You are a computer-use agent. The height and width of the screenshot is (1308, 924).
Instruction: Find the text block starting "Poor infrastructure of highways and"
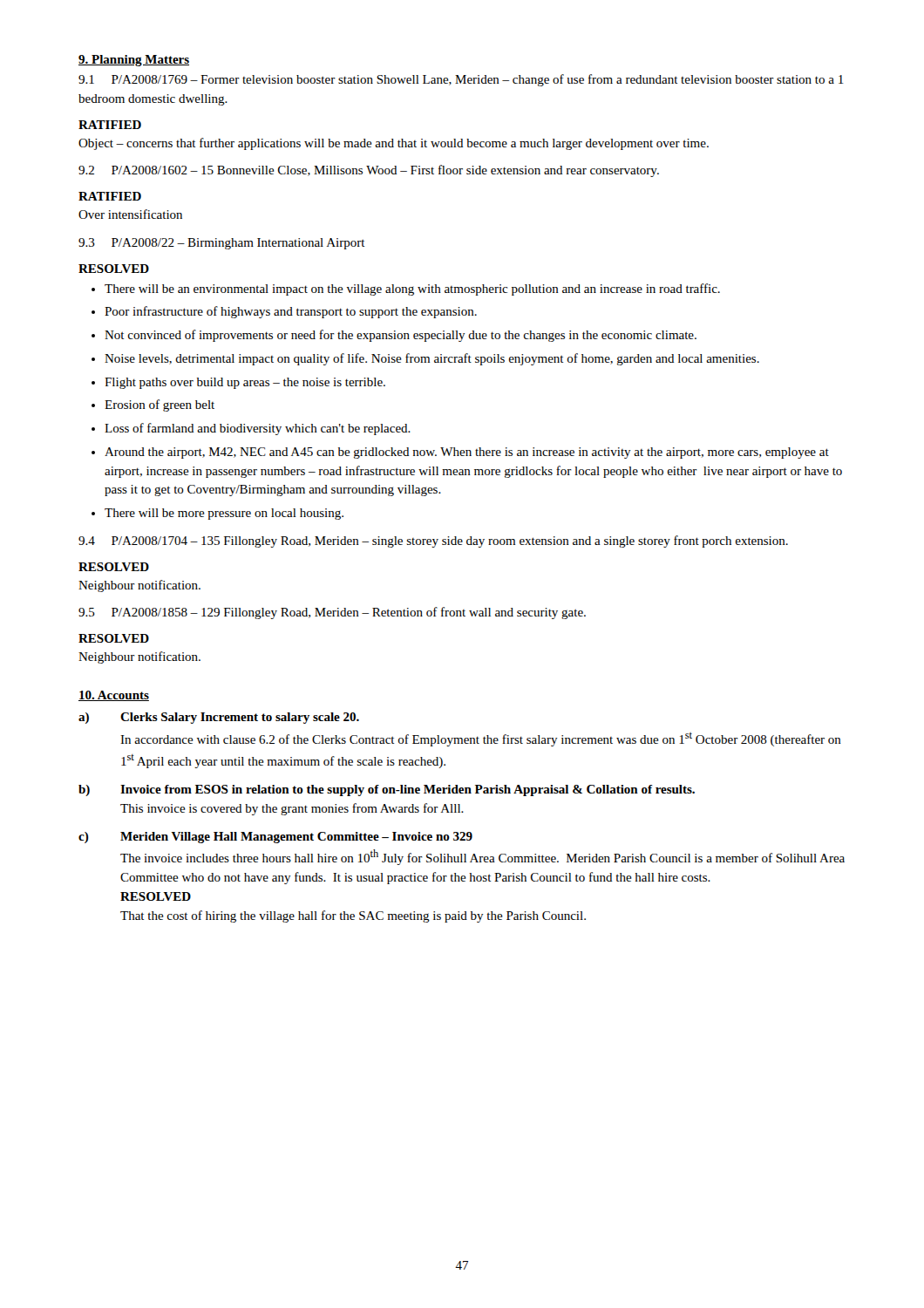291,312
